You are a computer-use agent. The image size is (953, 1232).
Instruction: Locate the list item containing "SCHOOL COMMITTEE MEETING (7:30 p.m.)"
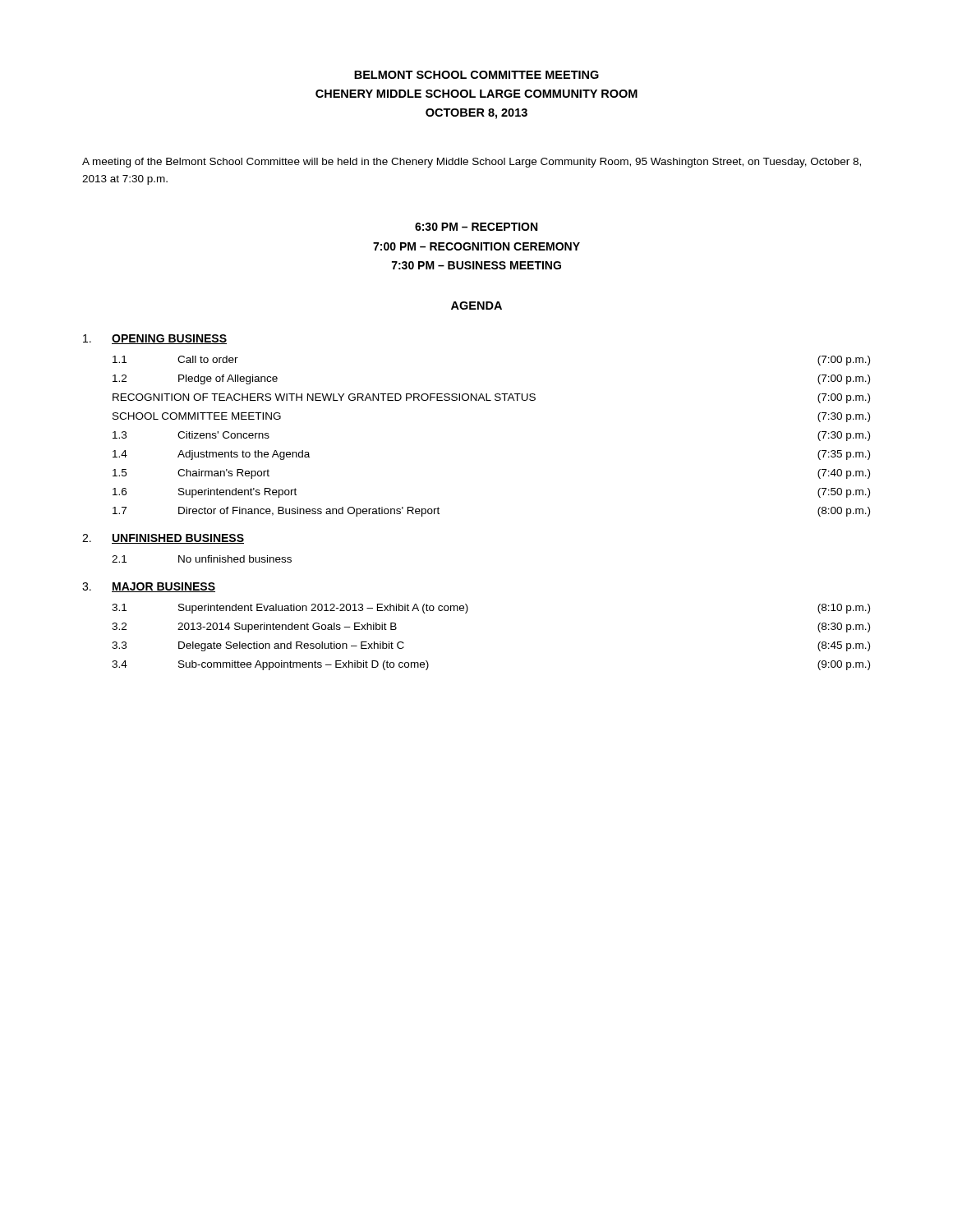click(x=198, y=417)
